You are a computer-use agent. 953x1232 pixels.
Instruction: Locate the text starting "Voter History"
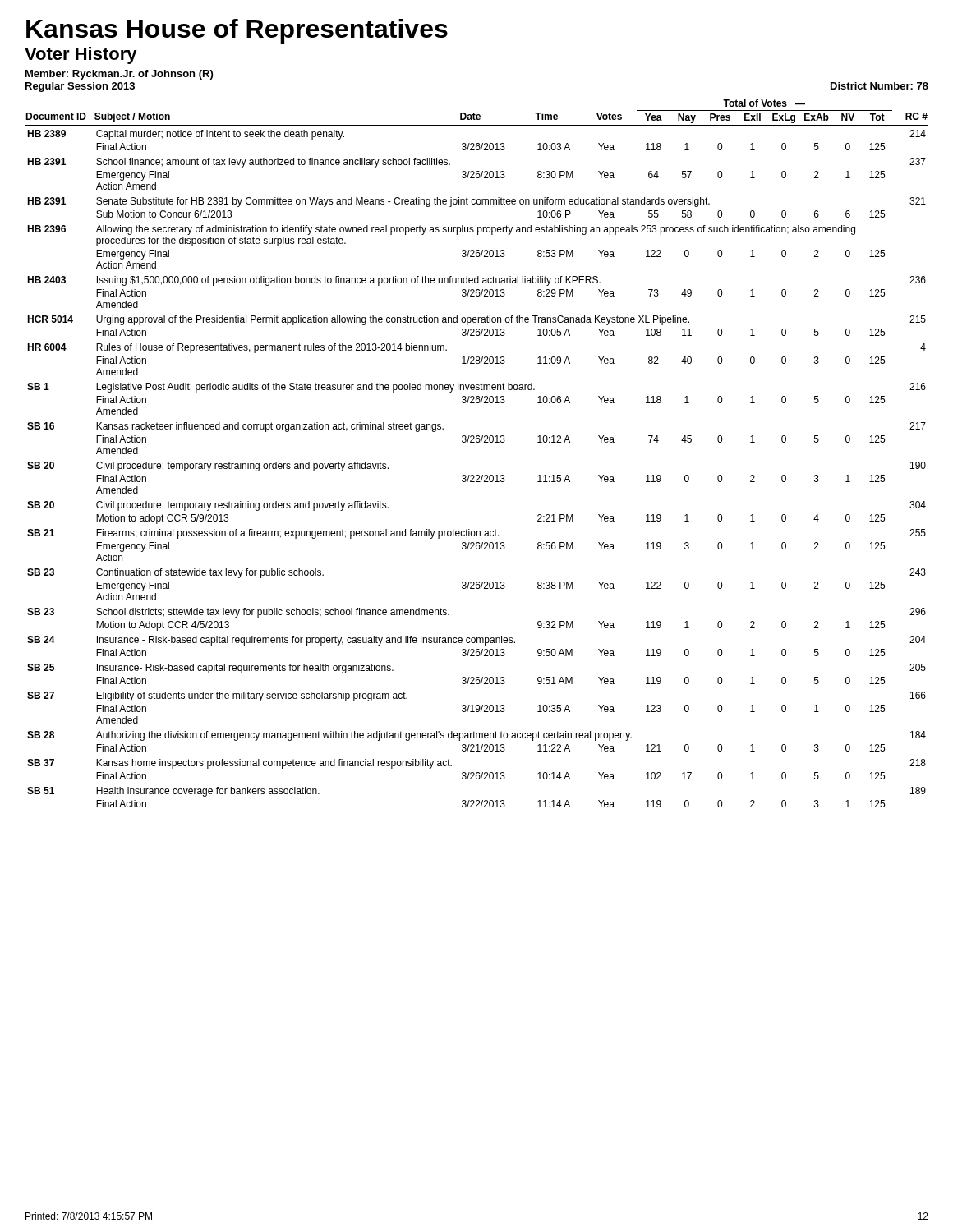click(x=81, y=54)
